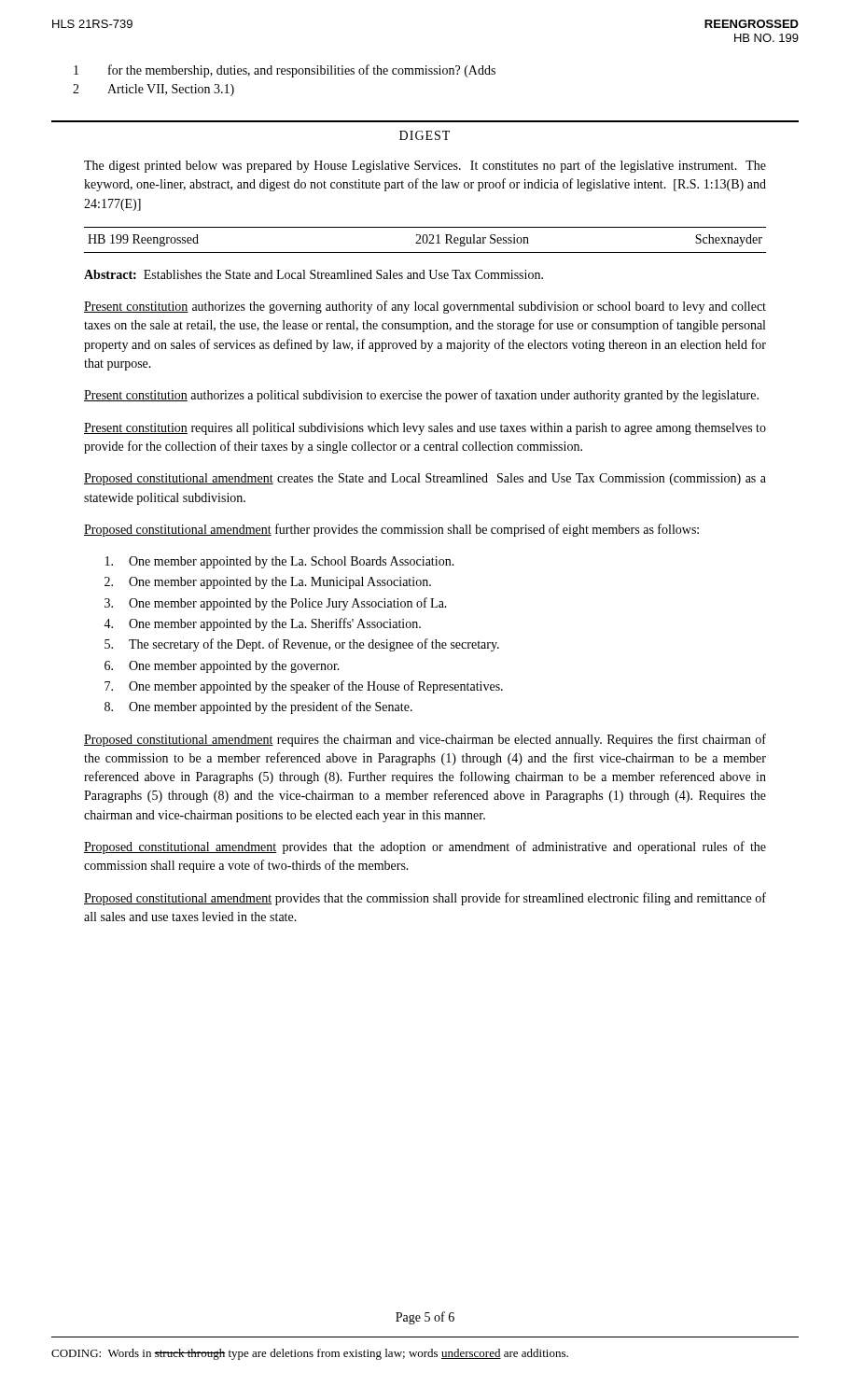850x1400 pixels.
Task: Click on the text block starting "One member appointed by the La. School Boards"
Action: (x=425, y=562)
